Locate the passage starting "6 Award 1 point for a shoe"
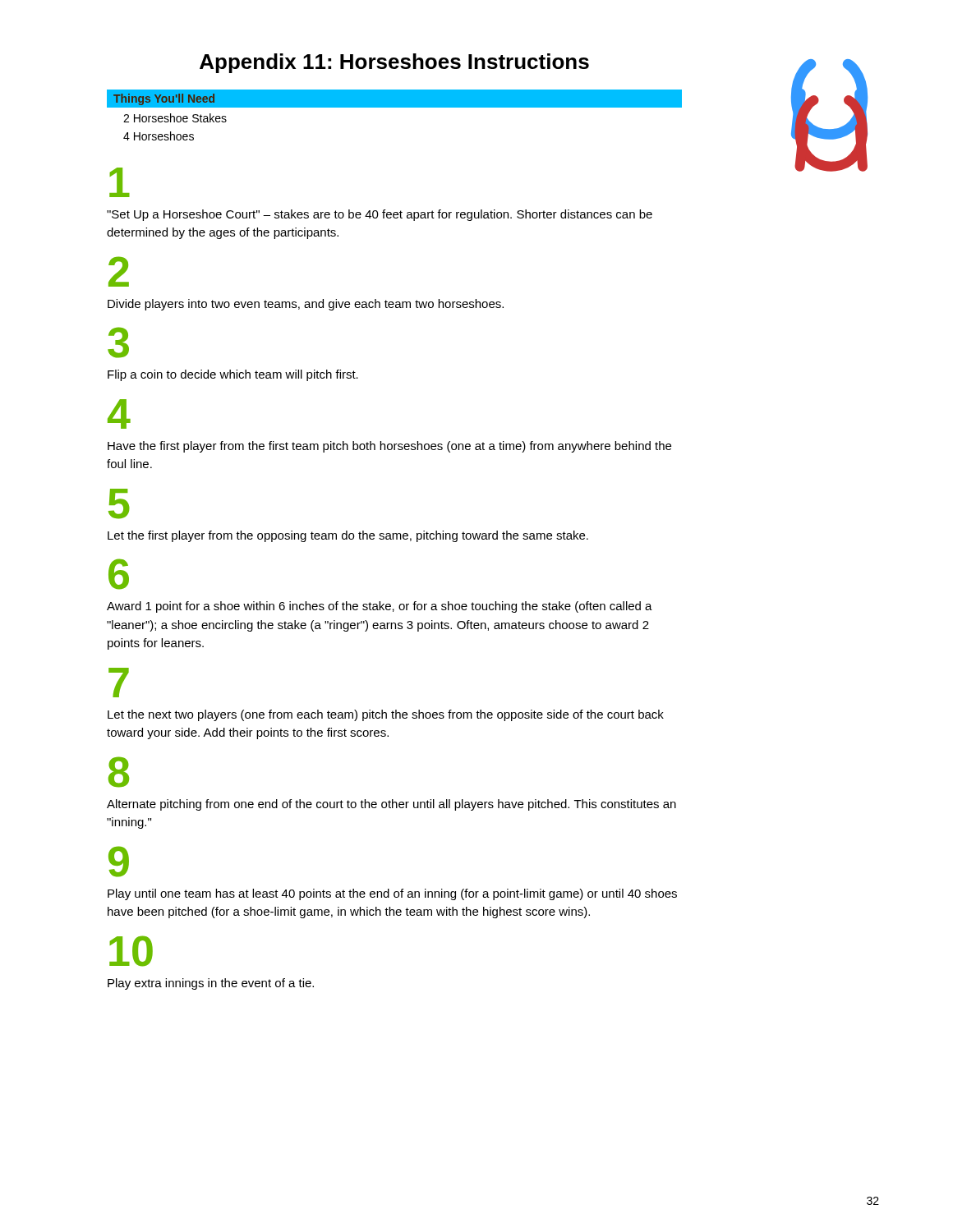953x1232 pixels. 394,603
